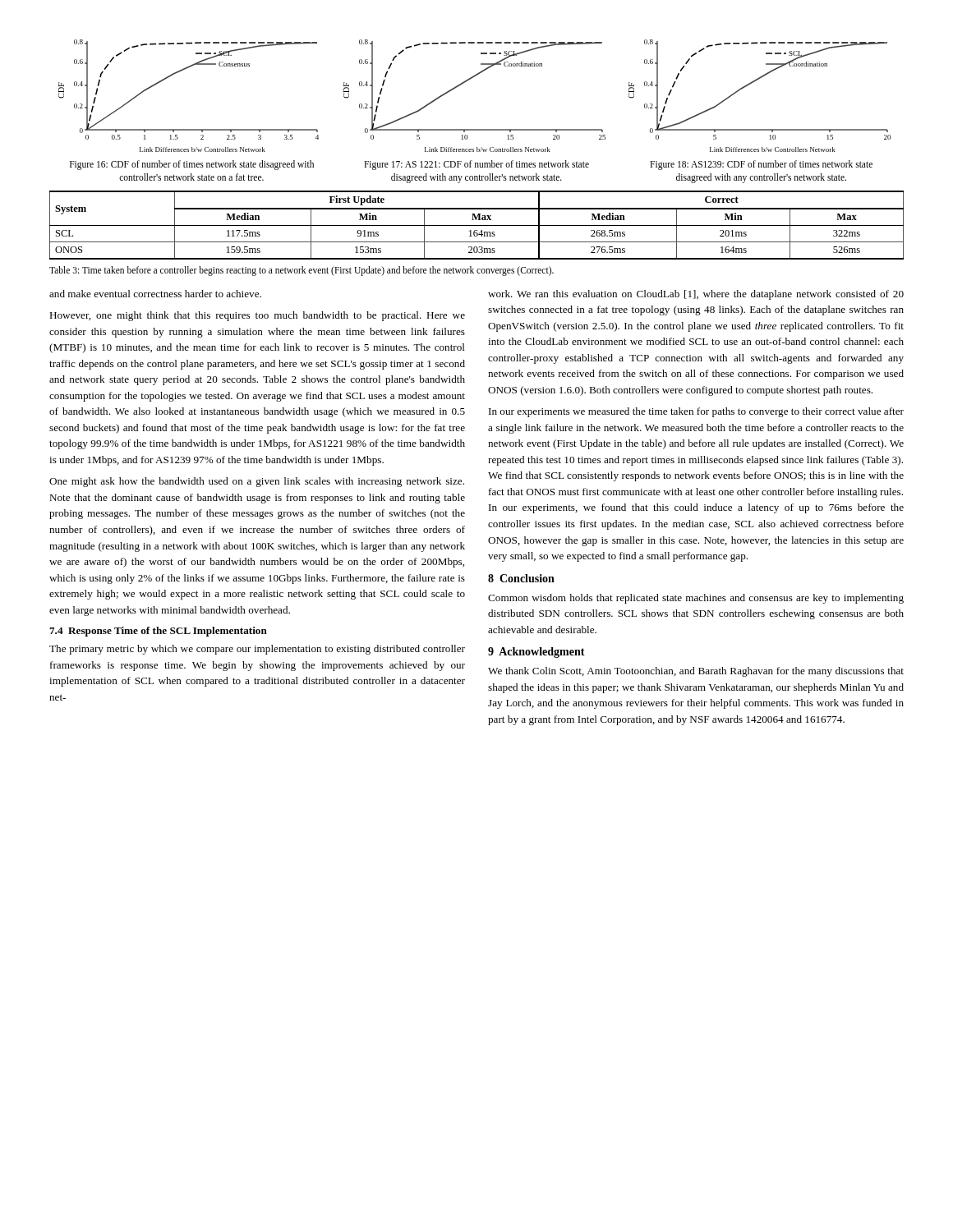This screenshot has height=1232, width=953.
Task: Find "8 Conclusion" on this page
Action: (521, 578)
